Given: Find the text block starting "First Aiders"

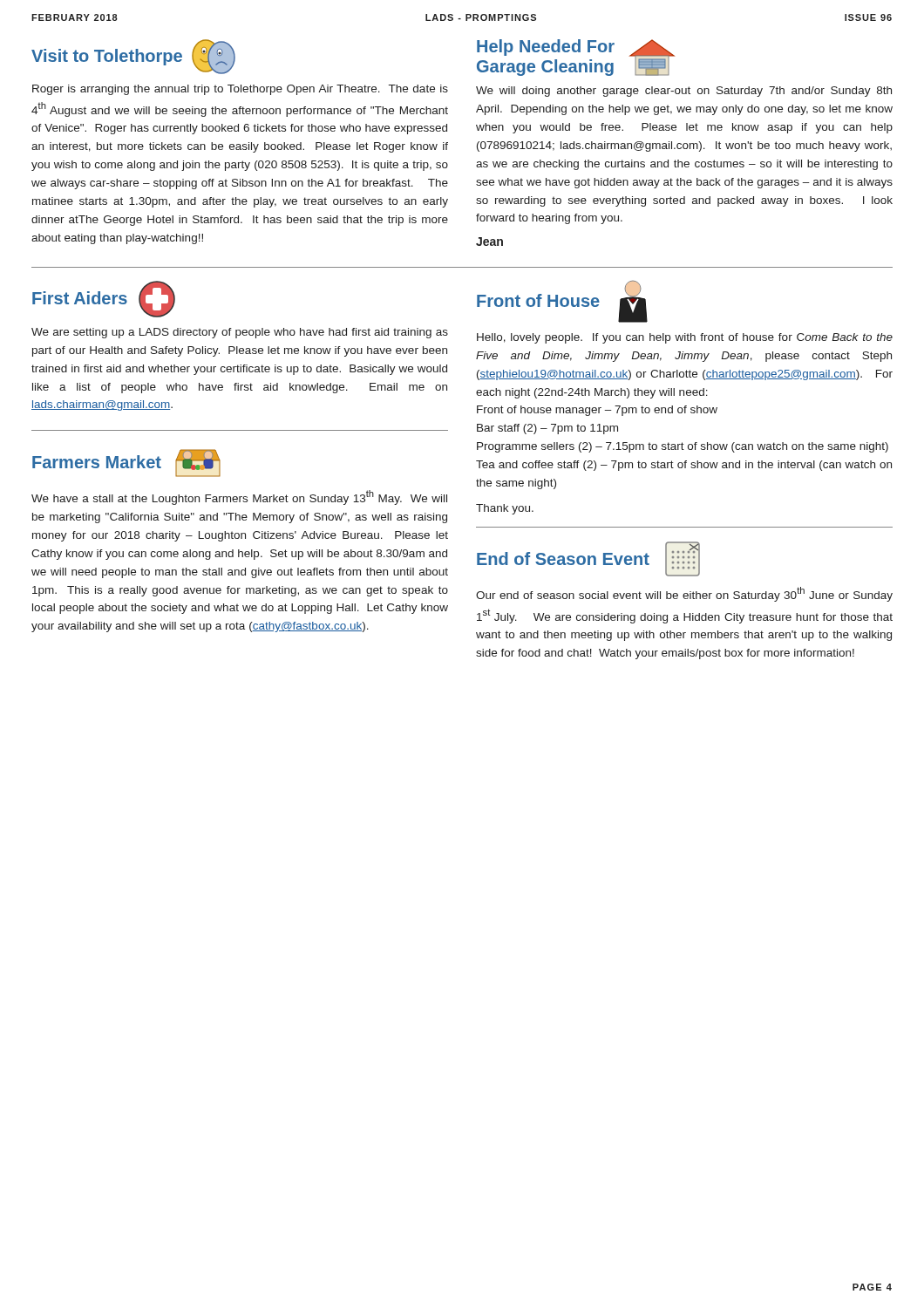Looking at the screenshot, I should [x=104, y=299].
